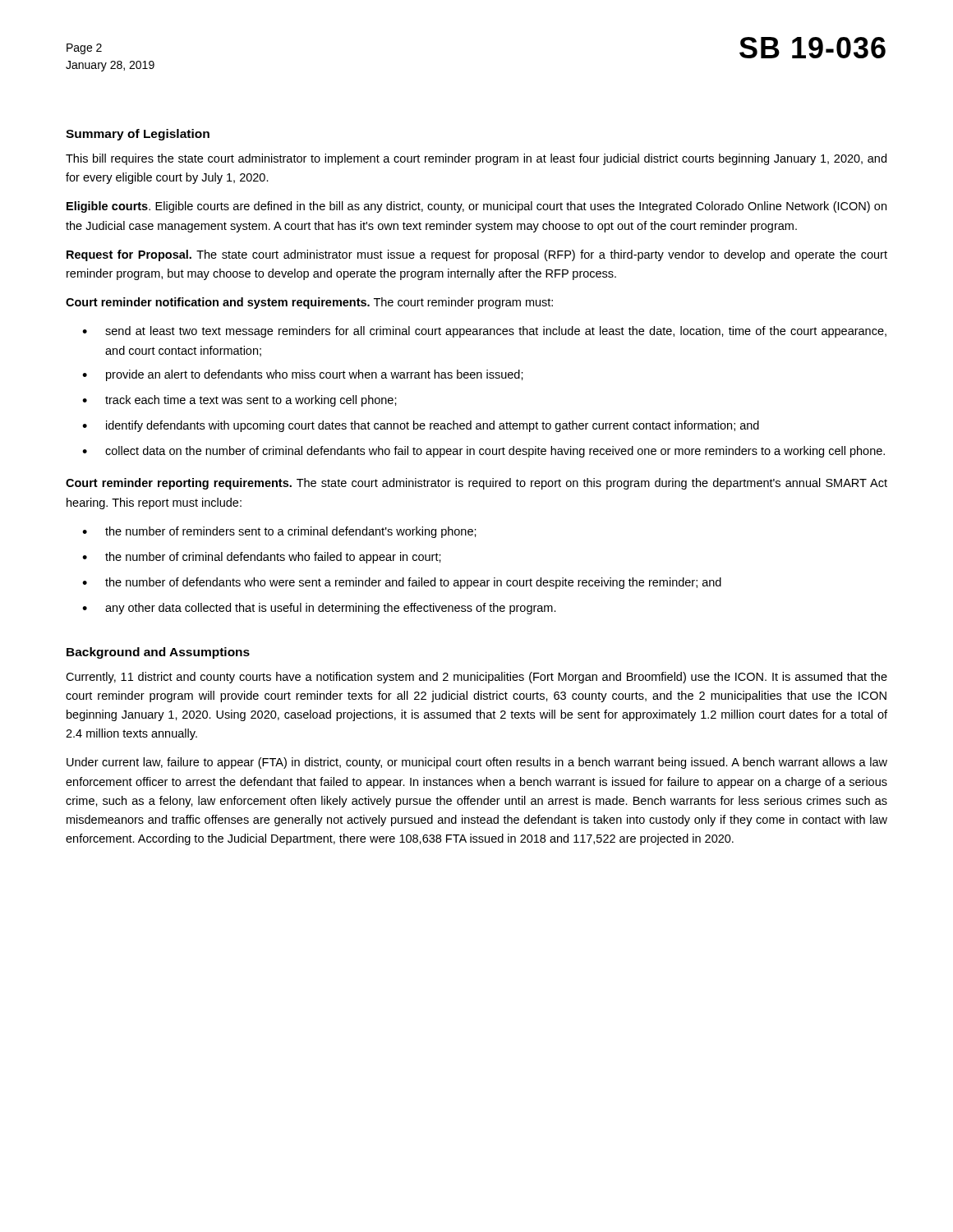Click on the text block with the text "Request for Proposal. The state court"
This screenshot has height=1232, width=953.
476,264
